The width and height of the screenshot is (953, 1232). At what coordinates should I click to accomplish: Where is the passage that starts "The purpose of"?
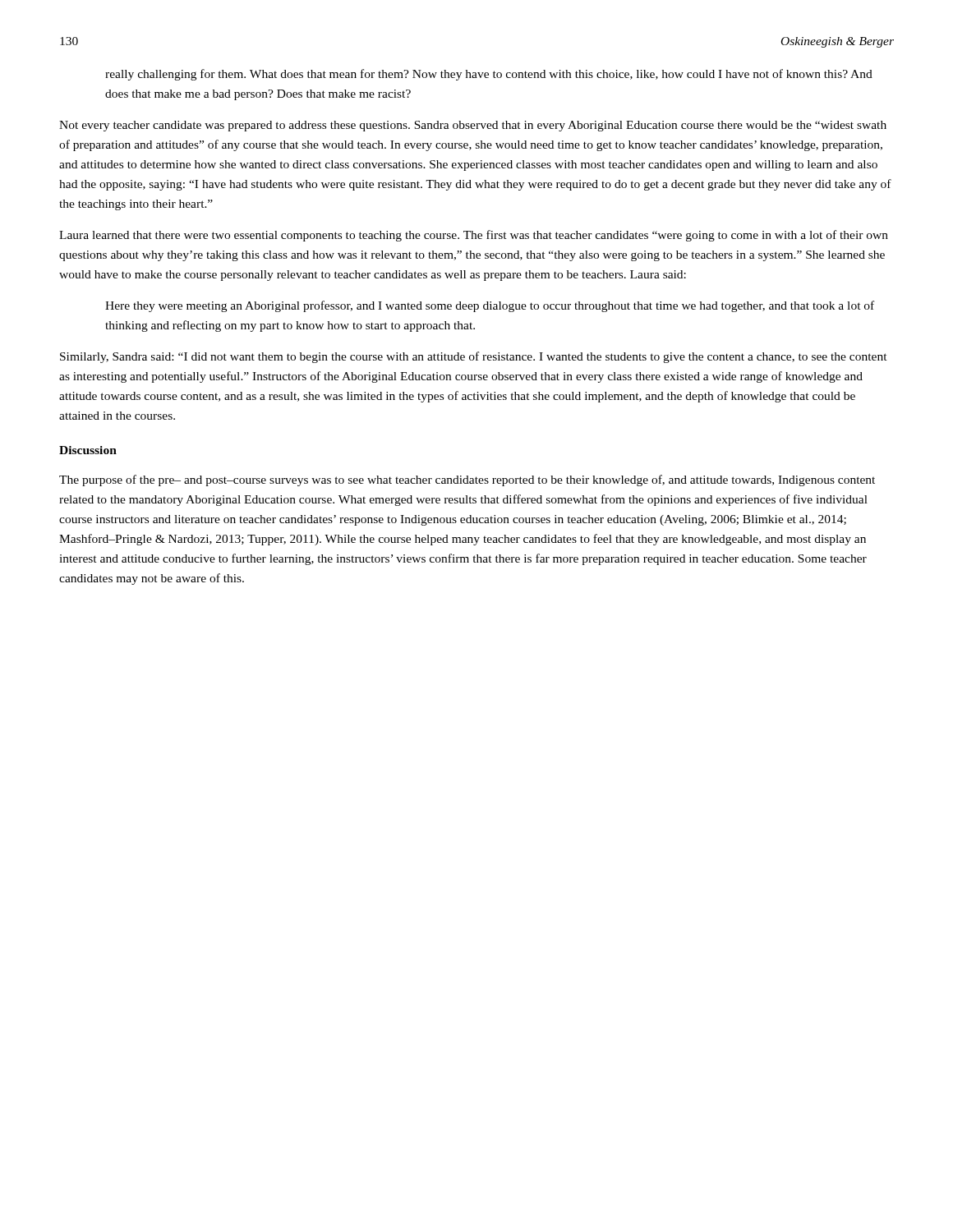point(467,529)
